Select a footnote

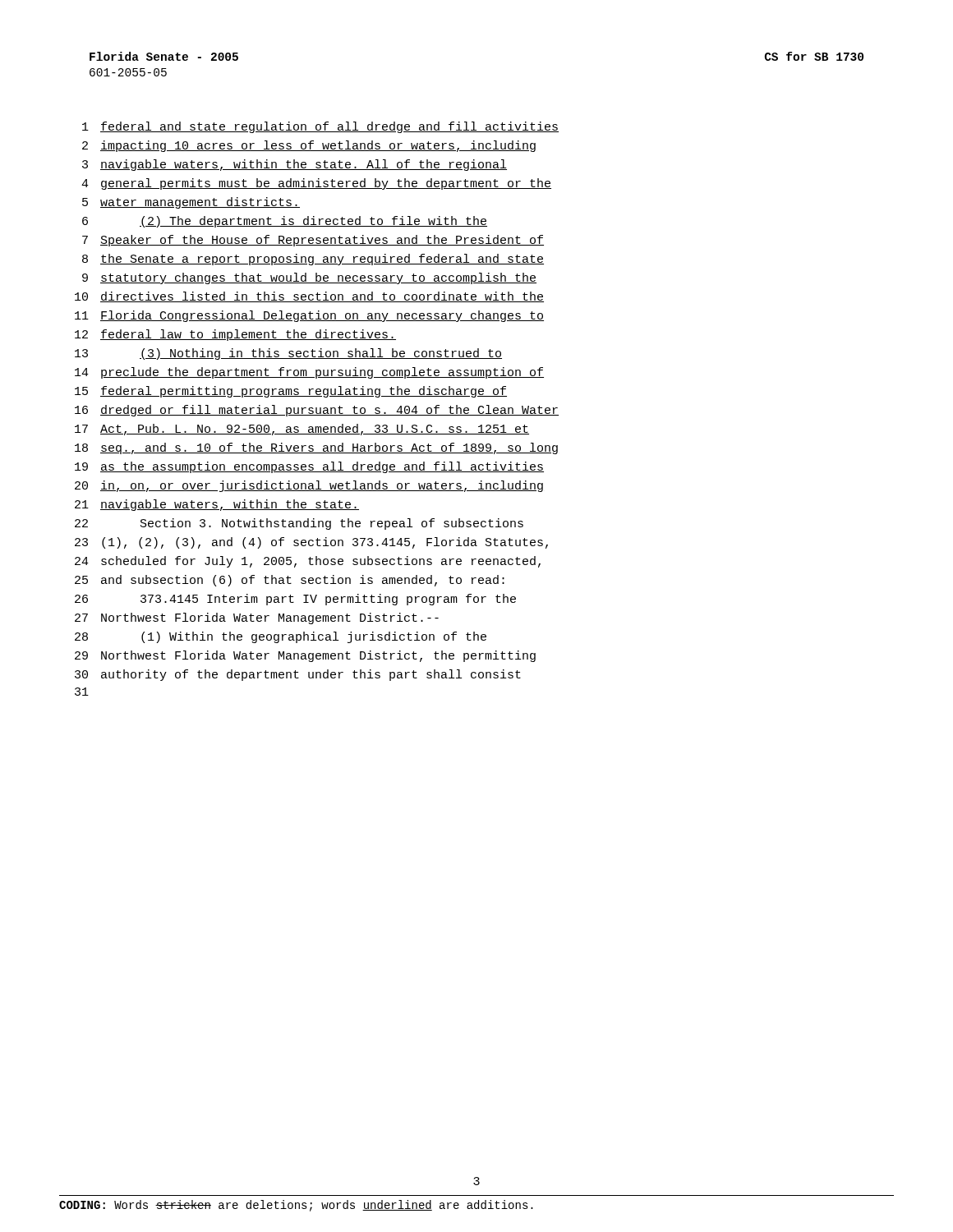(297, 1206)
